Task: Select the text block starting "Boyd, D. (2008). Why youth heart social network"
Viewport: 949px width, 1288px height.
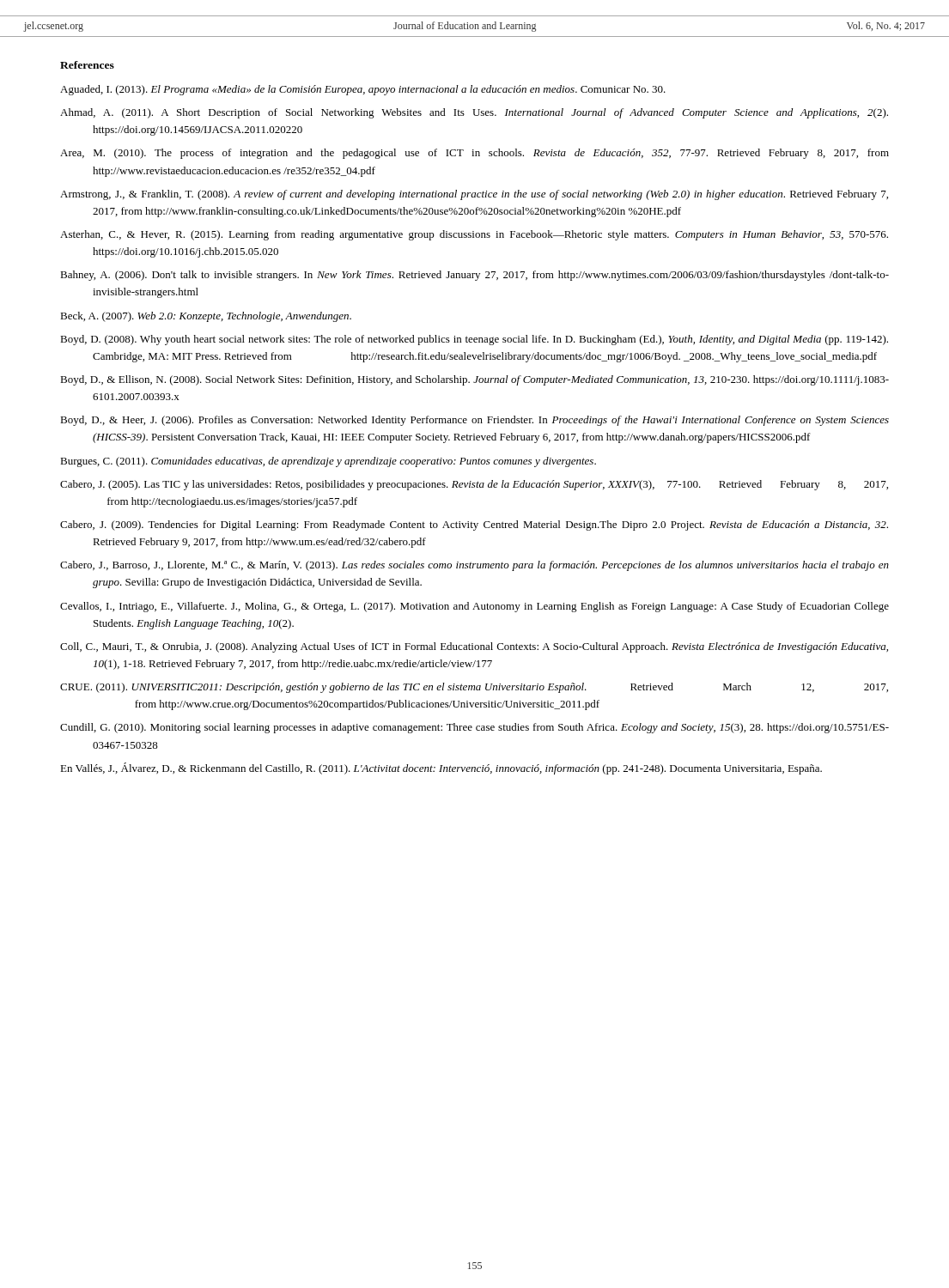Action: tap(474, 347)
